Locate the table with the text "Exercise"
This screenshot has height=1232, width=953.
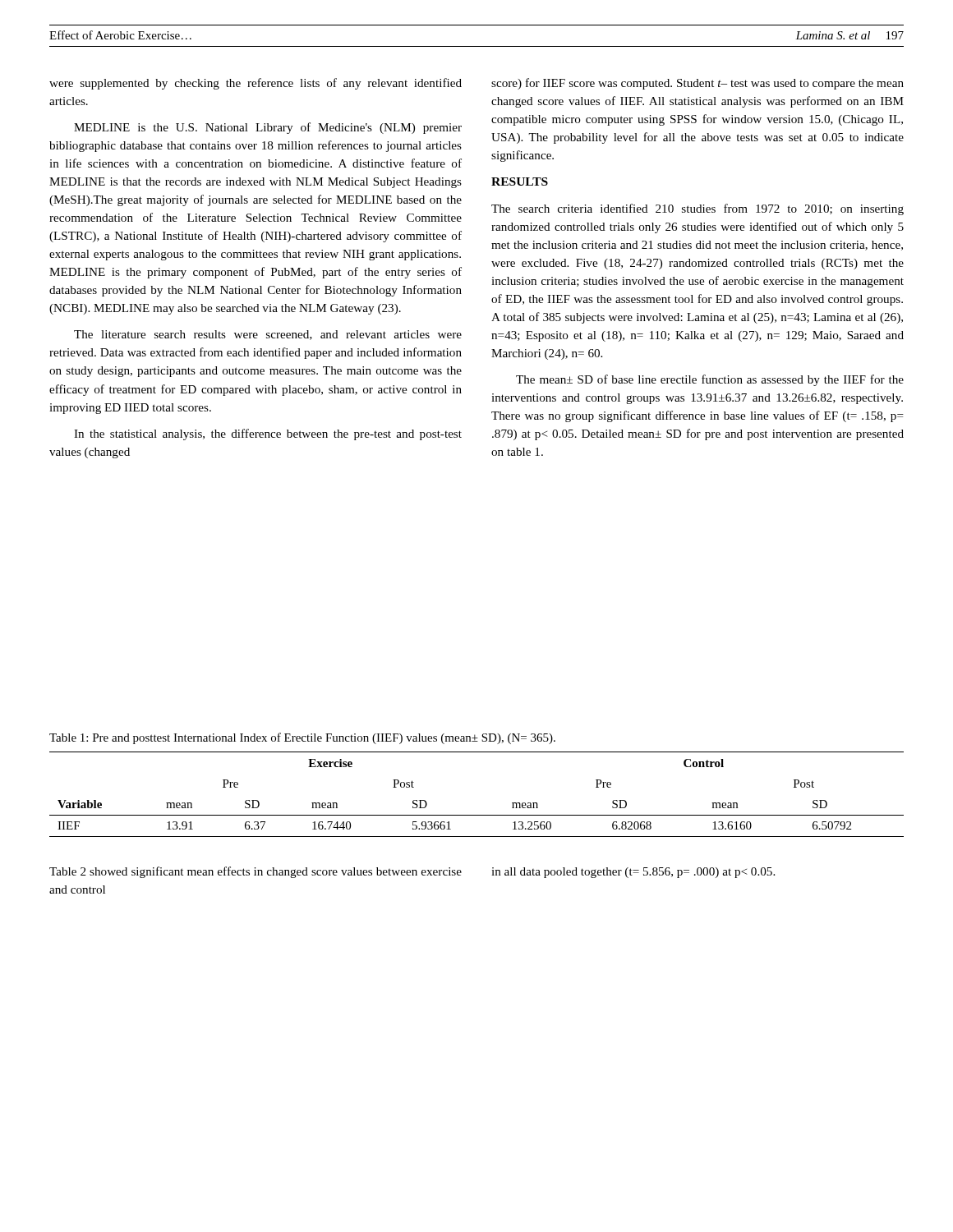coord(476,794)
